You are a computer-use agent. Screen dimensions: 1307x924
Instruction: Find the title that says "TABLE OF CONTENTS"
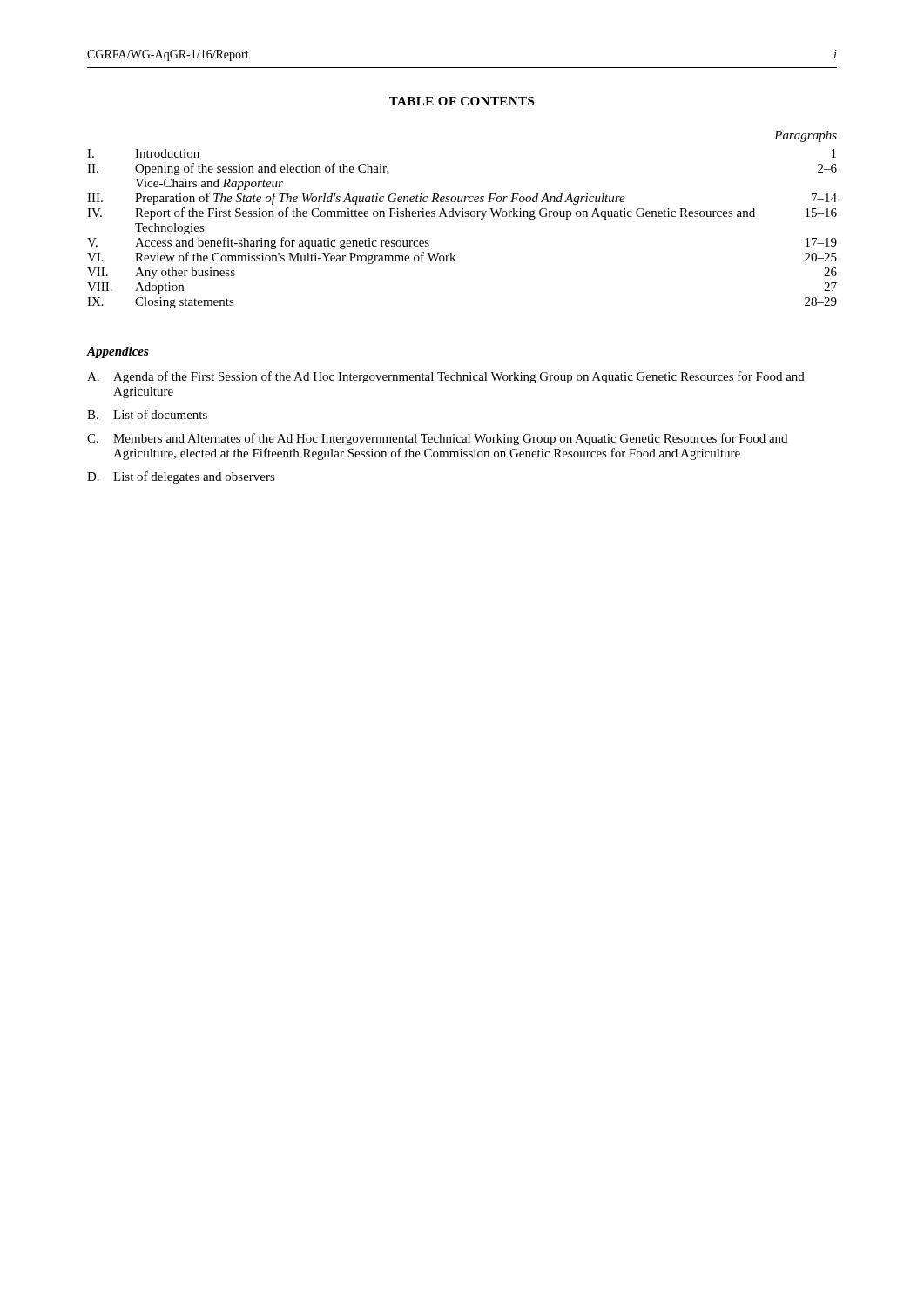click(462, 101)
